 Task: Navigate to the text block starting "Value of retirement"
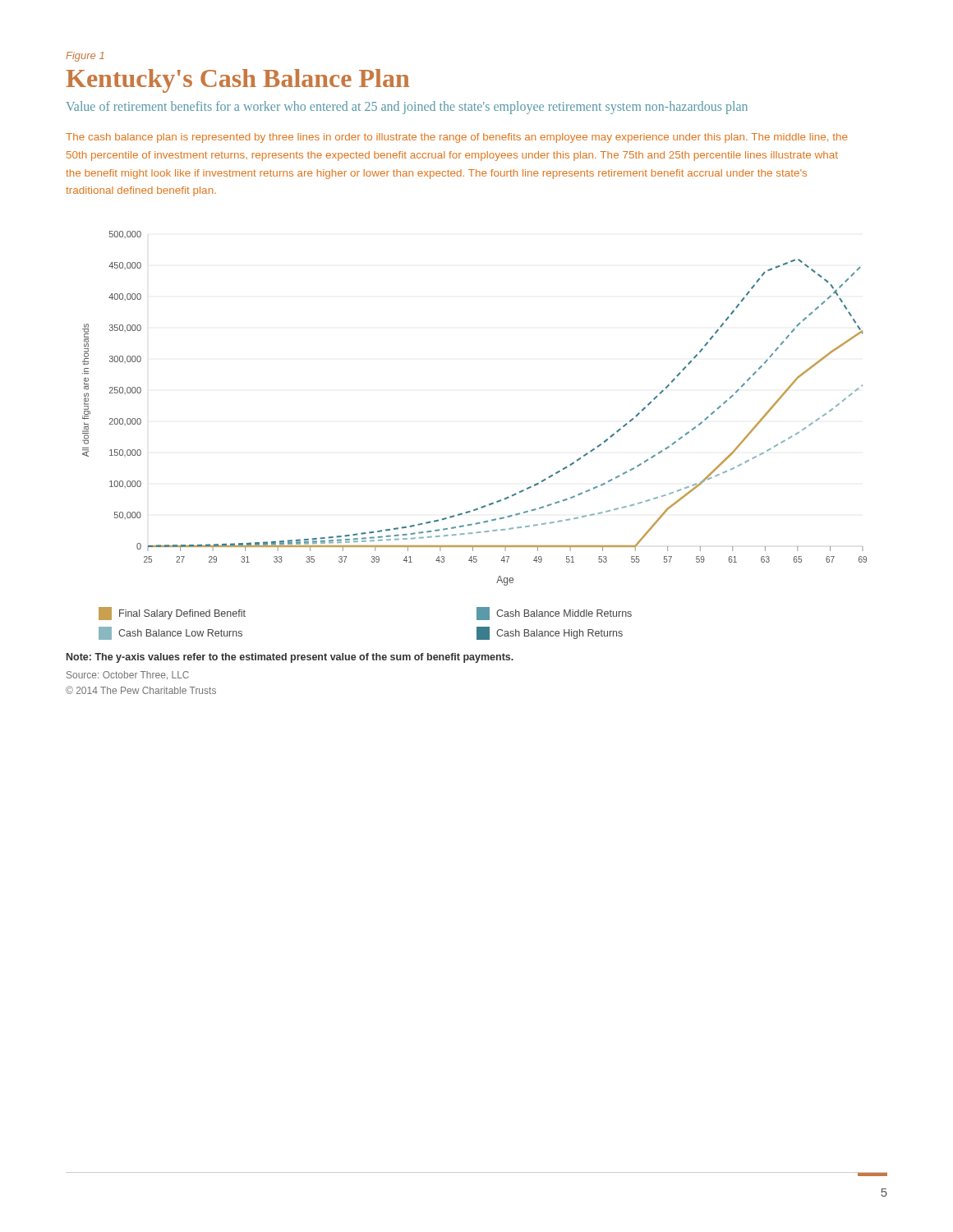[x=407, y=106]
